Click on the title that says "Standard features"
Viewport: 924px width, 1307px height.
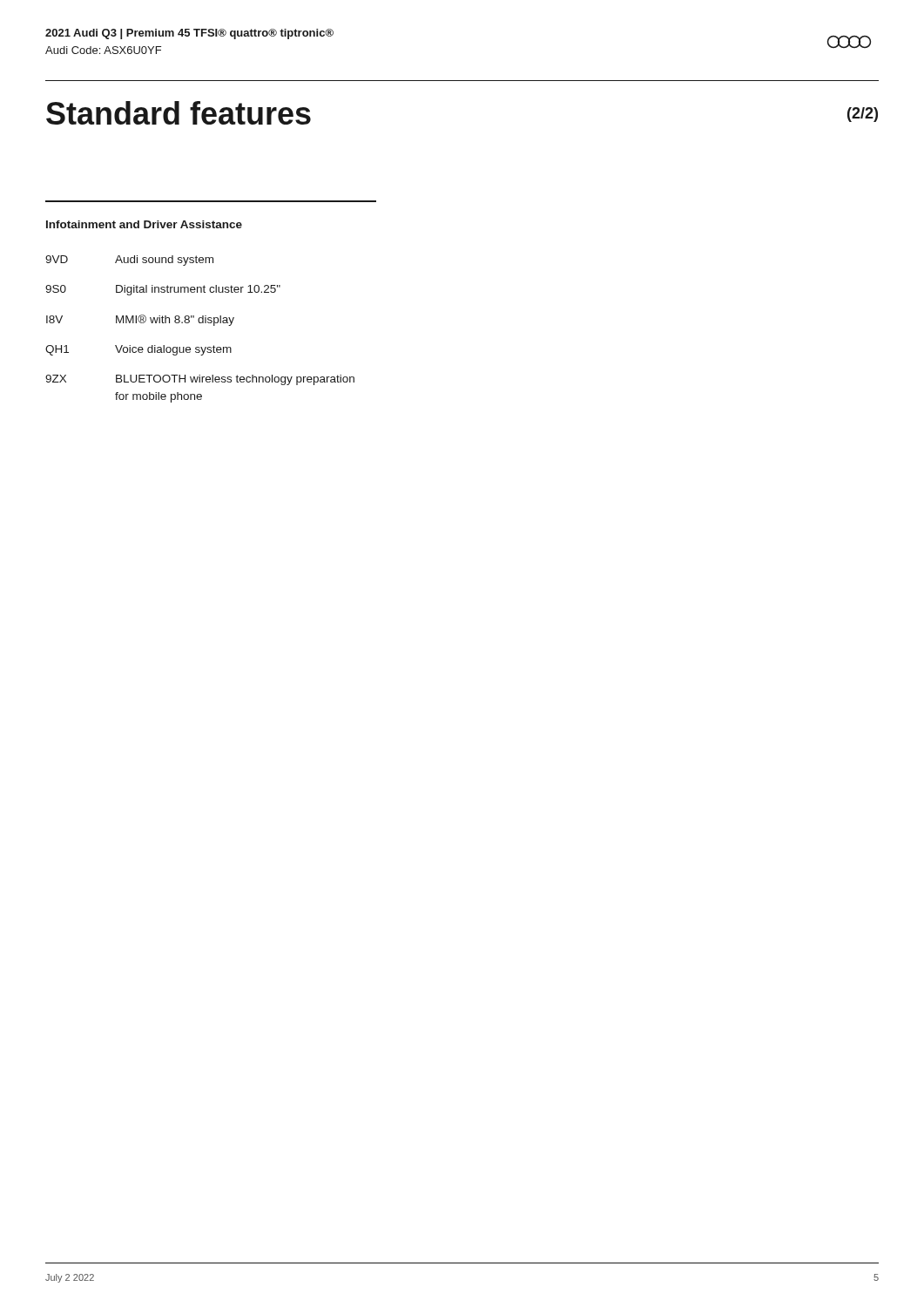pyautogui.click(x=179, y=114)
